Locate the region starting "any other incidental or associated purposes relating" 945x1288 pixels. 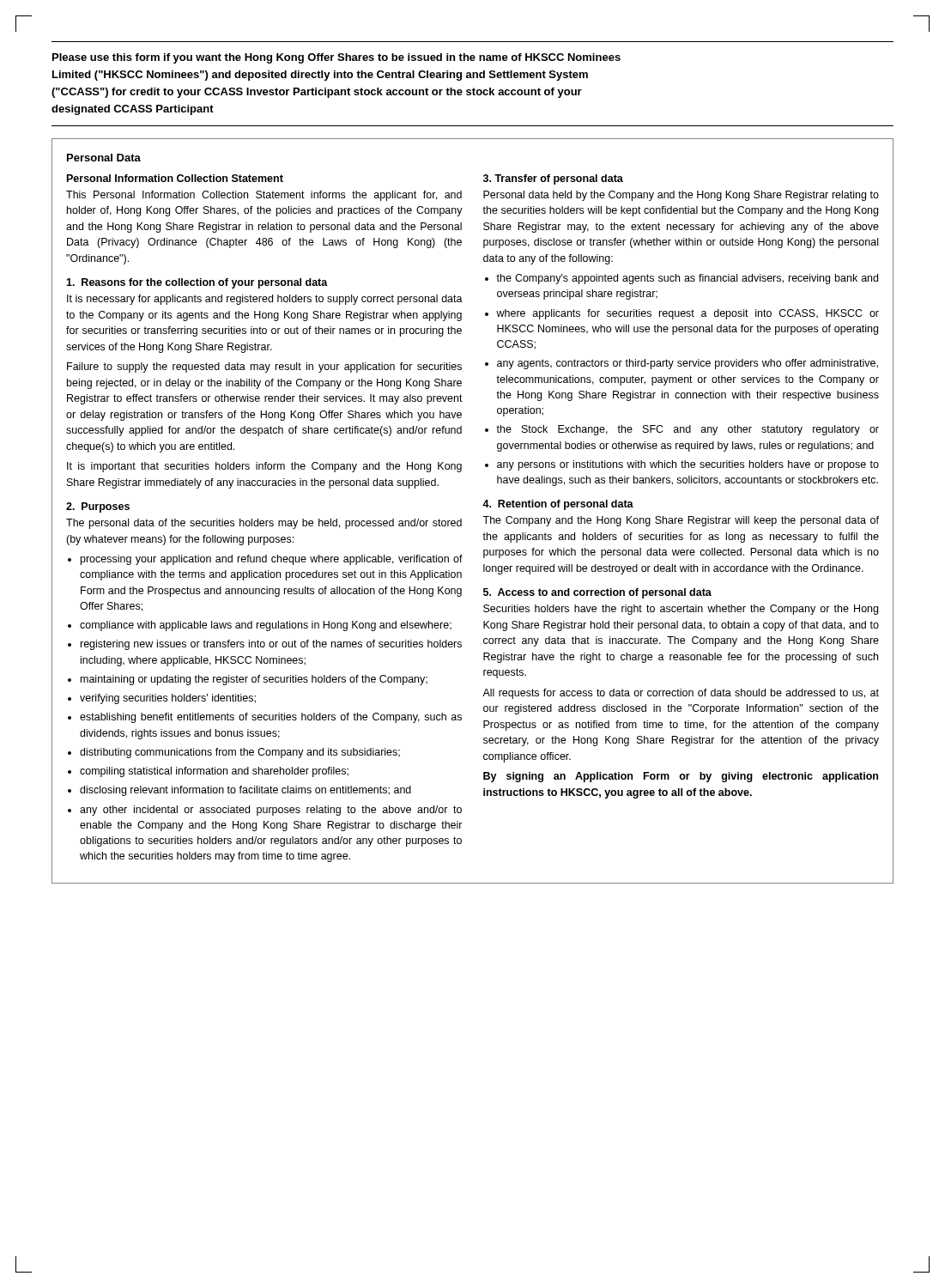coord(271,833)
